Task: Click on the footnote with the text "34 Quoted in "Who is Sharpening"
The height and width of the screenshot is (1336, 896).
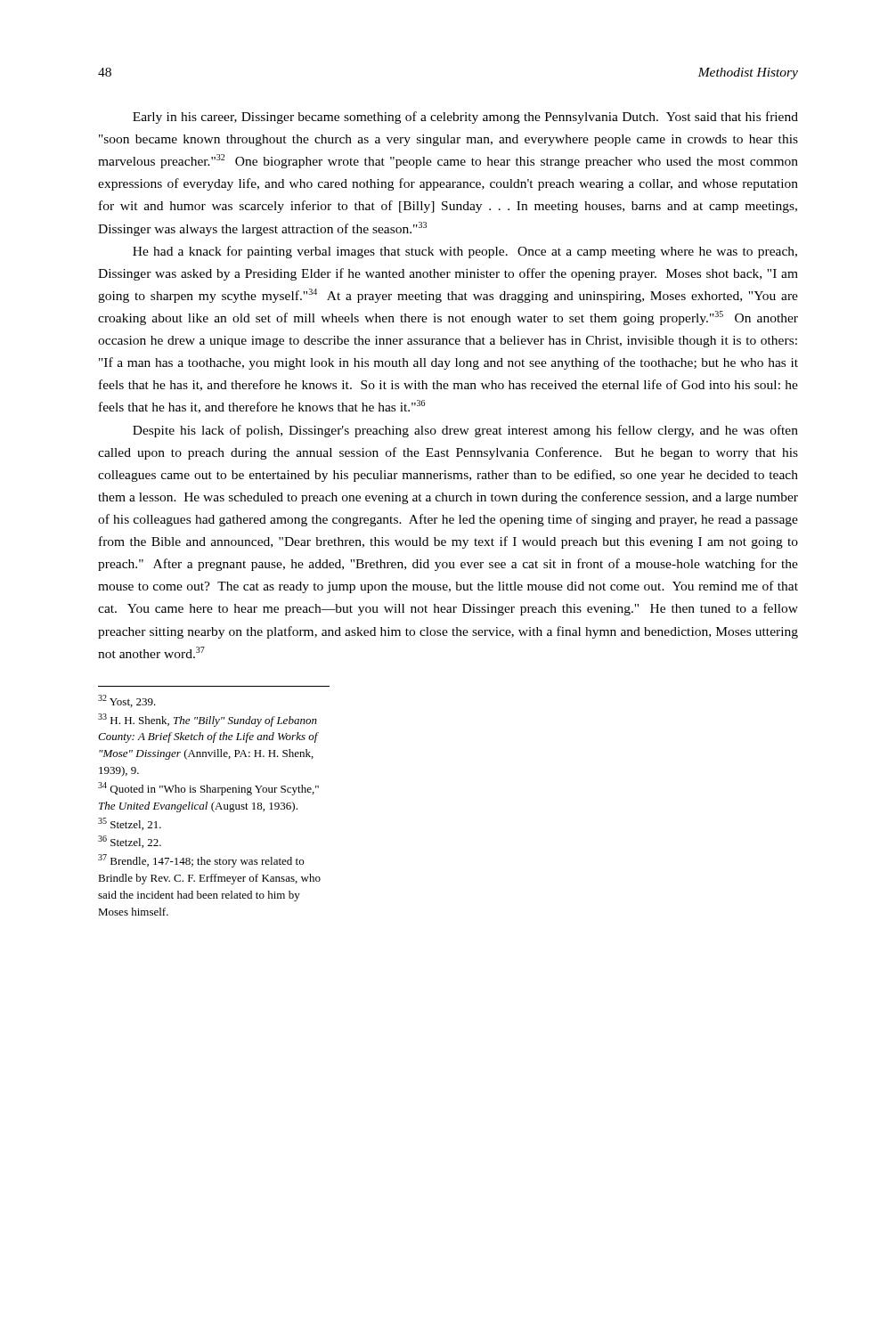Action: pos(209,797)
